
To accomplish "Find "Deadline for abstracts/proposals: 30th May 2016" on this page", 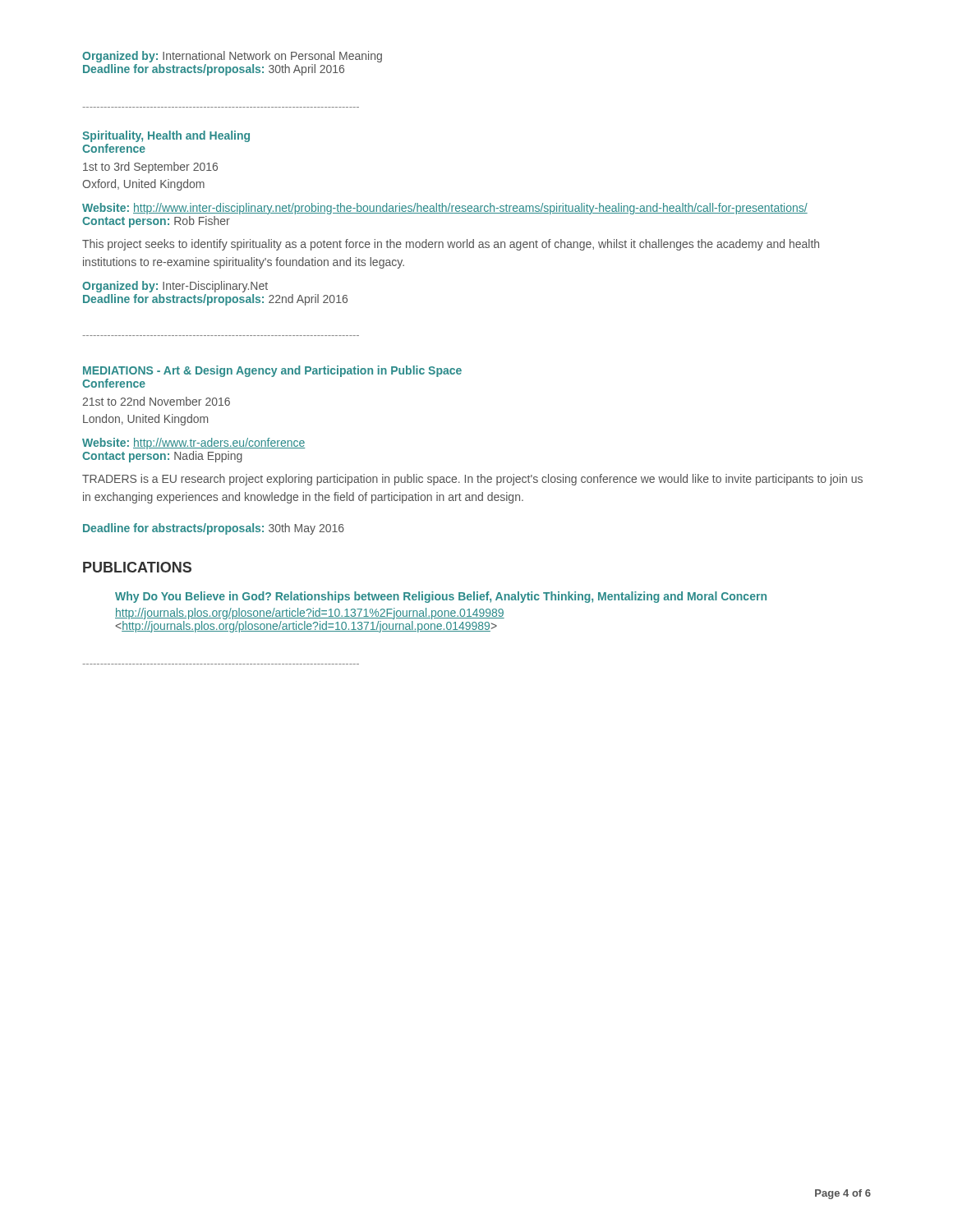I will point(213,528).
